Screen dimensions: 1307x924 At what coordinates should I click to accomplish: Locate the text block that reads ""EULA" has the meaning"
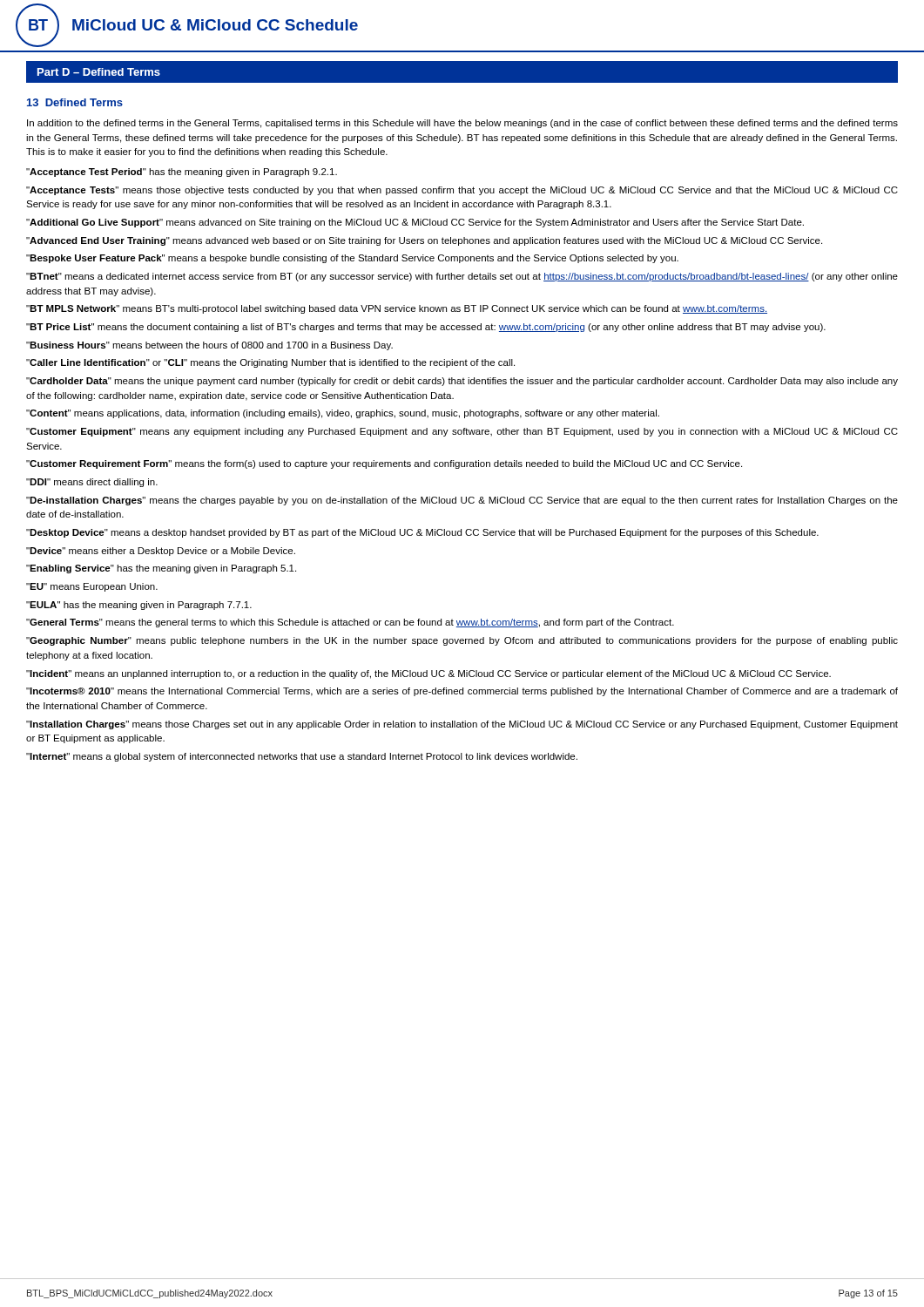click(x=139, y=604)
